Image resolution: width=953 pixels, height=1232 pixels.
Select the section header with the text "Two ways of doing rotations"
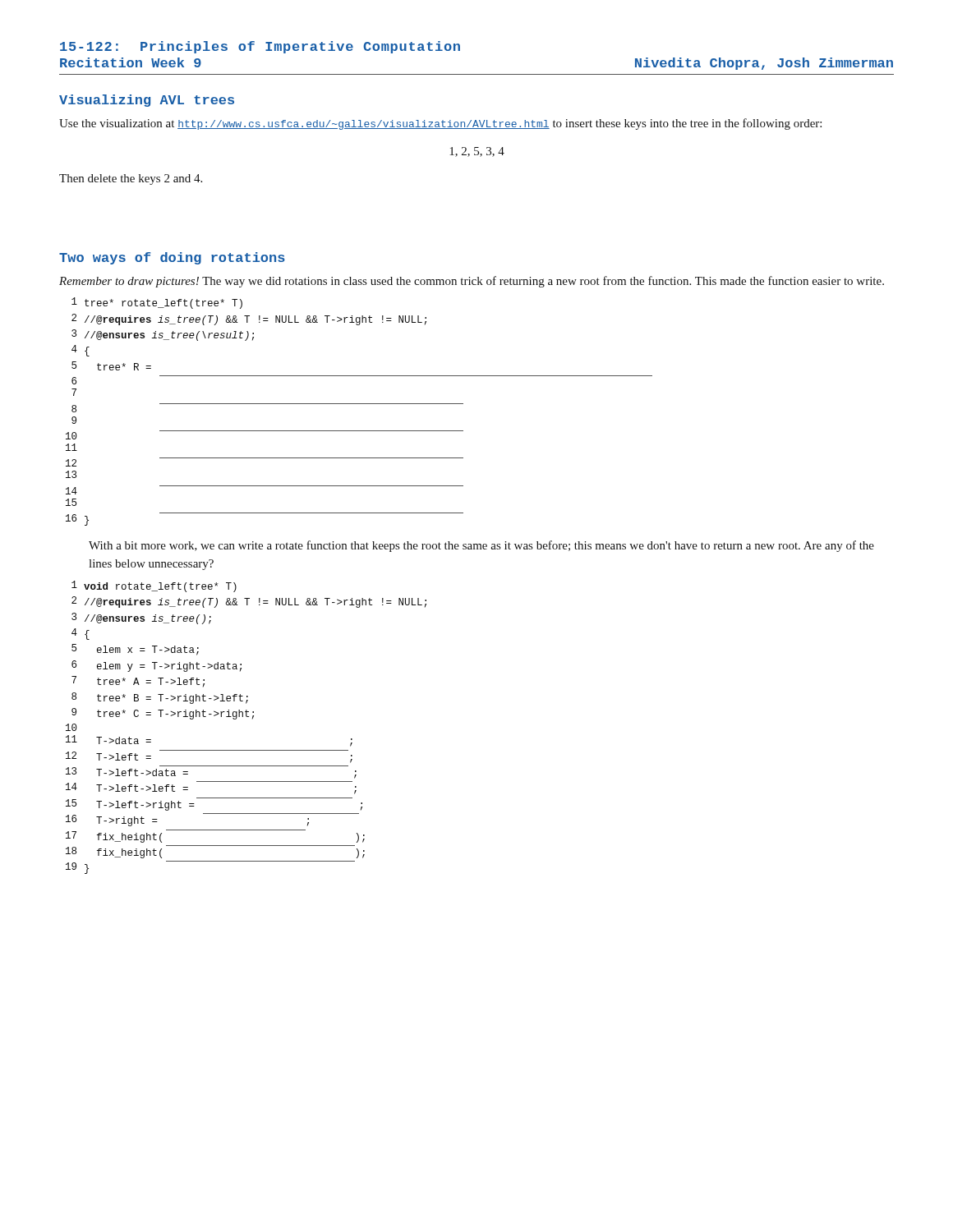coord(172,258)
